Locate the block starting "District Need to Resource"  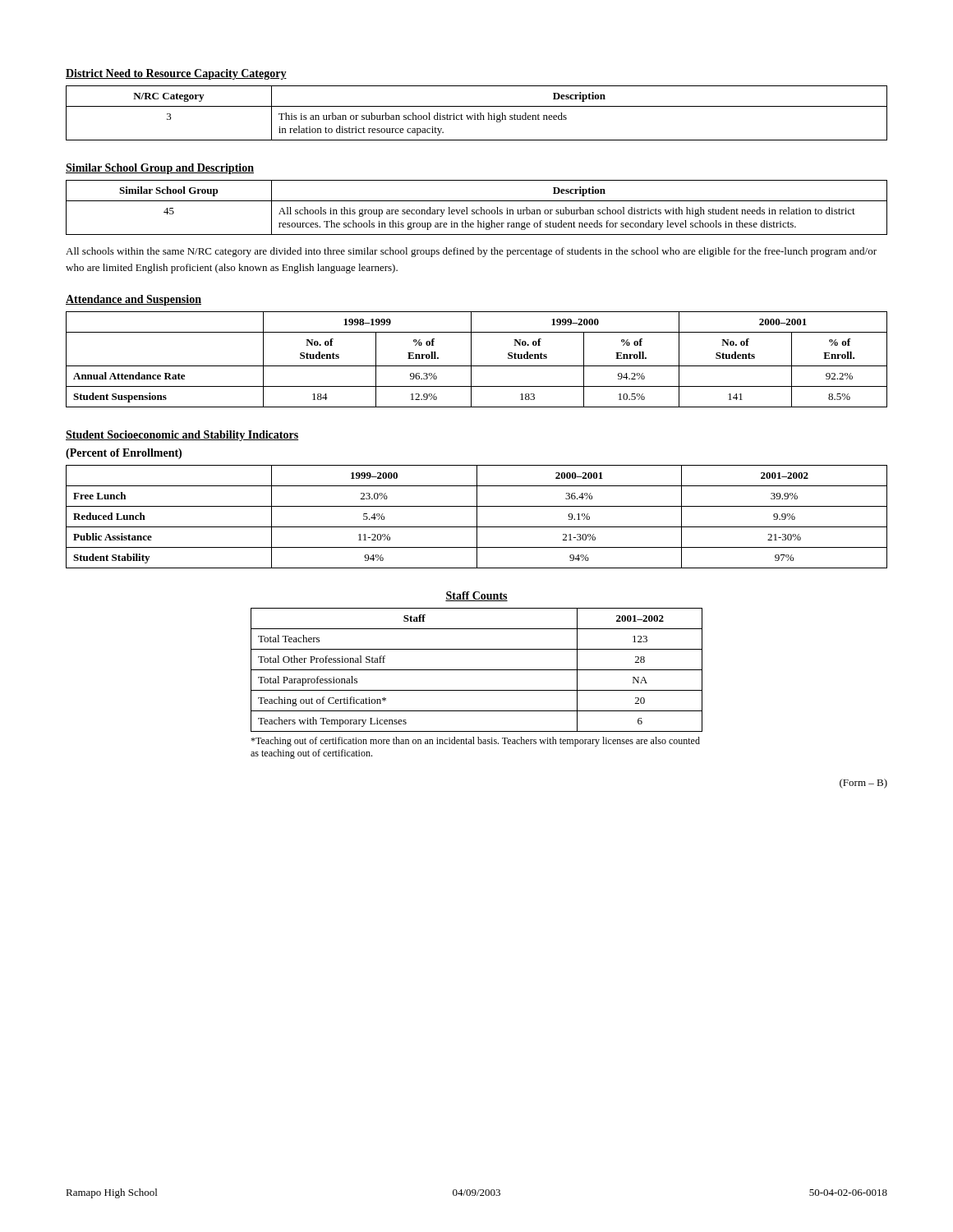[176, 74]
